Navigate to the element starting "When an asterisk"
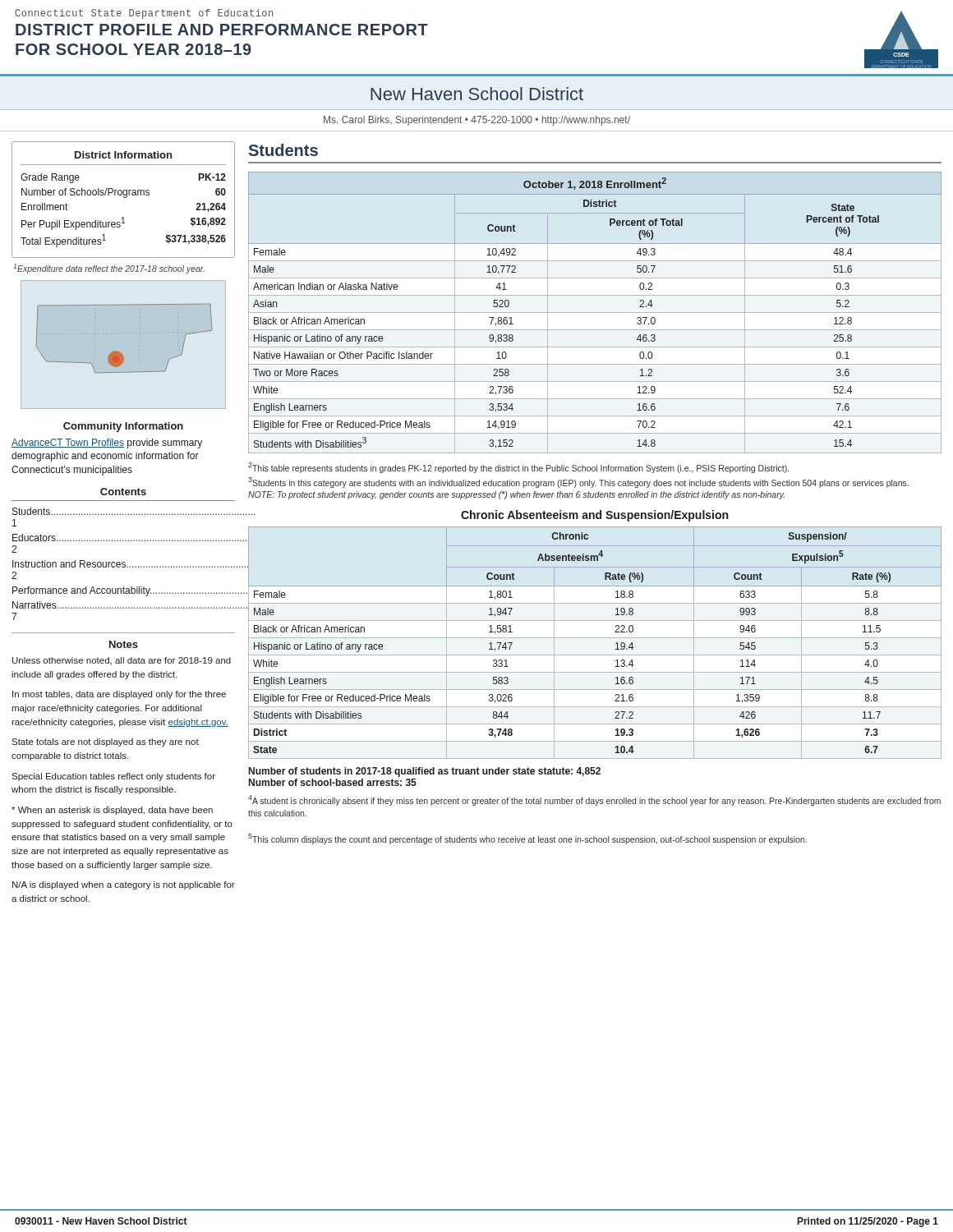 coord(122,837)
